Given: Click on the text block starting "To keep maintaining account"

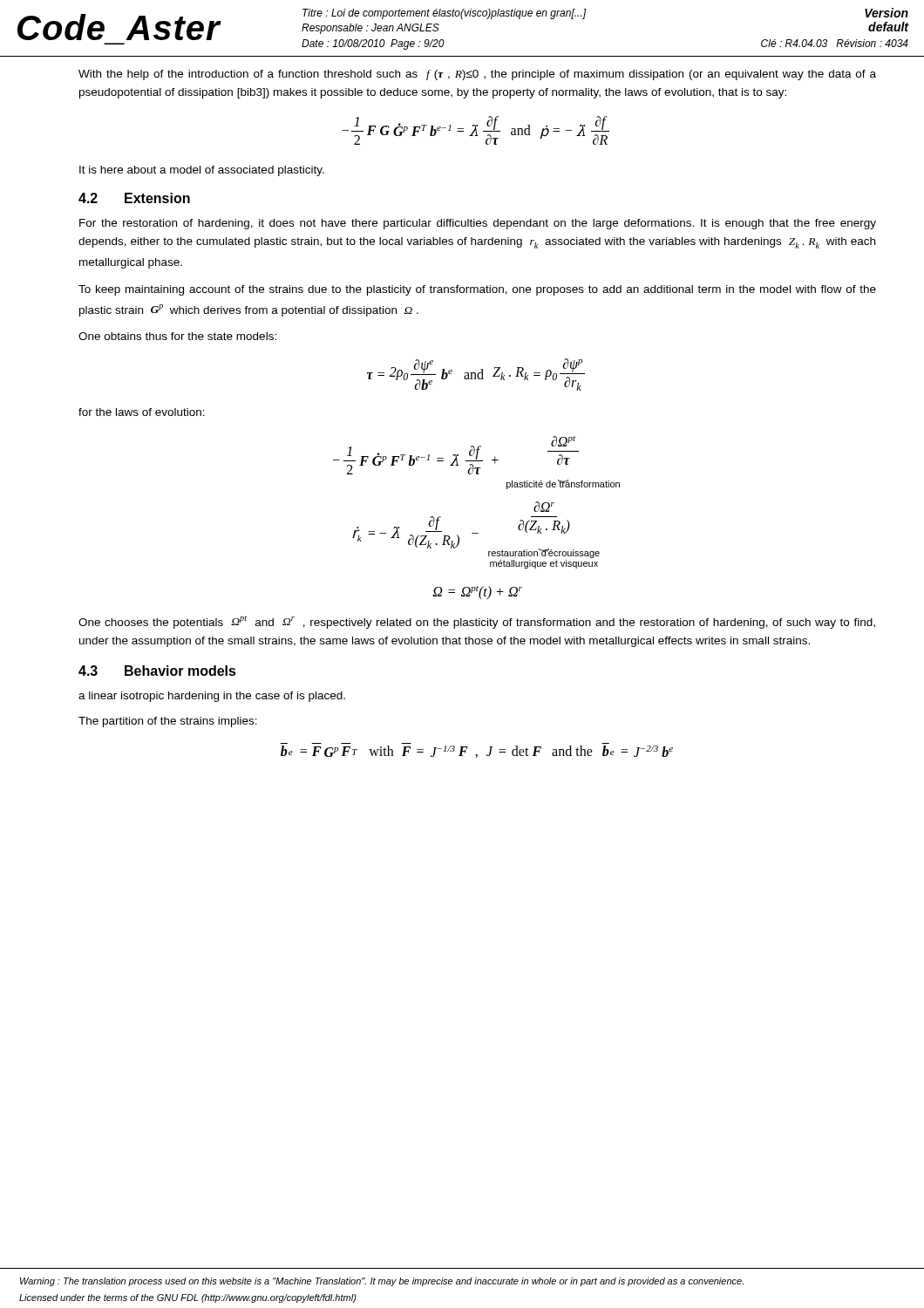Looking at the screenshot, I should [x=477, y=299].
